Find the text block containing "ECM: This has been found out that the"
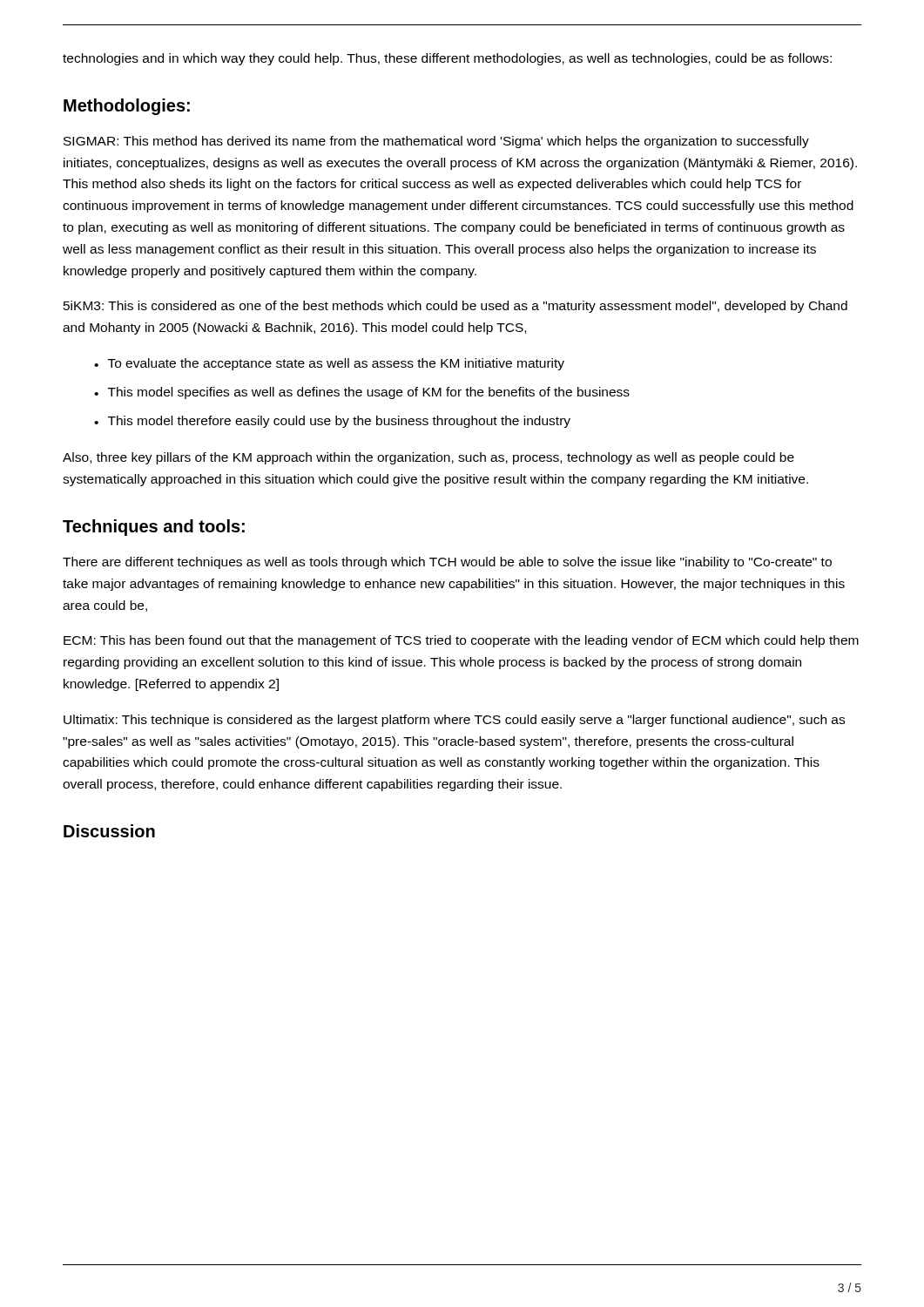The image size is (924, 1307). pos(461,662)
